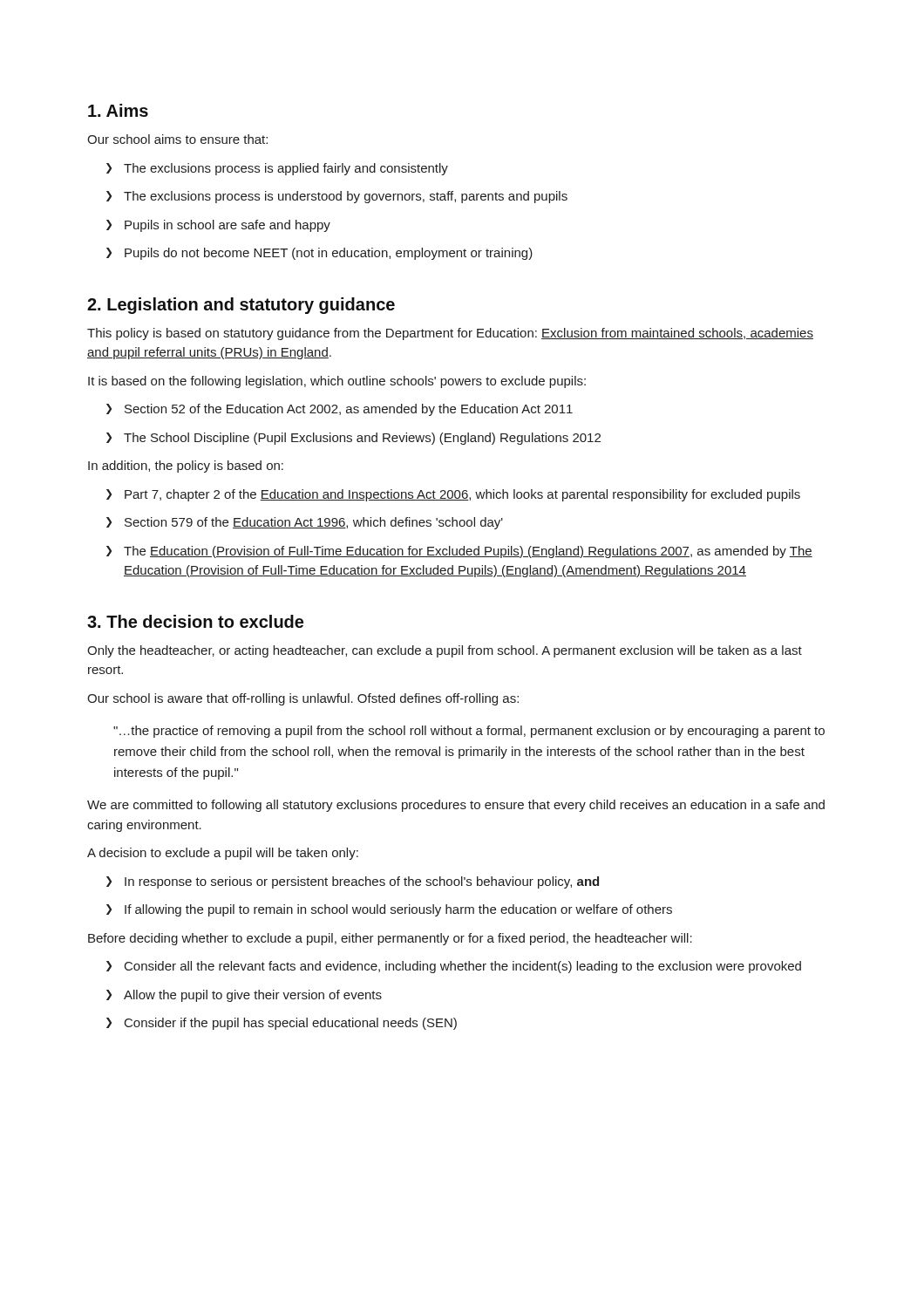Where is the passage that starts "If allowing the pupil to remain"?
The width and height of the screenshot is (924, 1308).
click(462, 910)
